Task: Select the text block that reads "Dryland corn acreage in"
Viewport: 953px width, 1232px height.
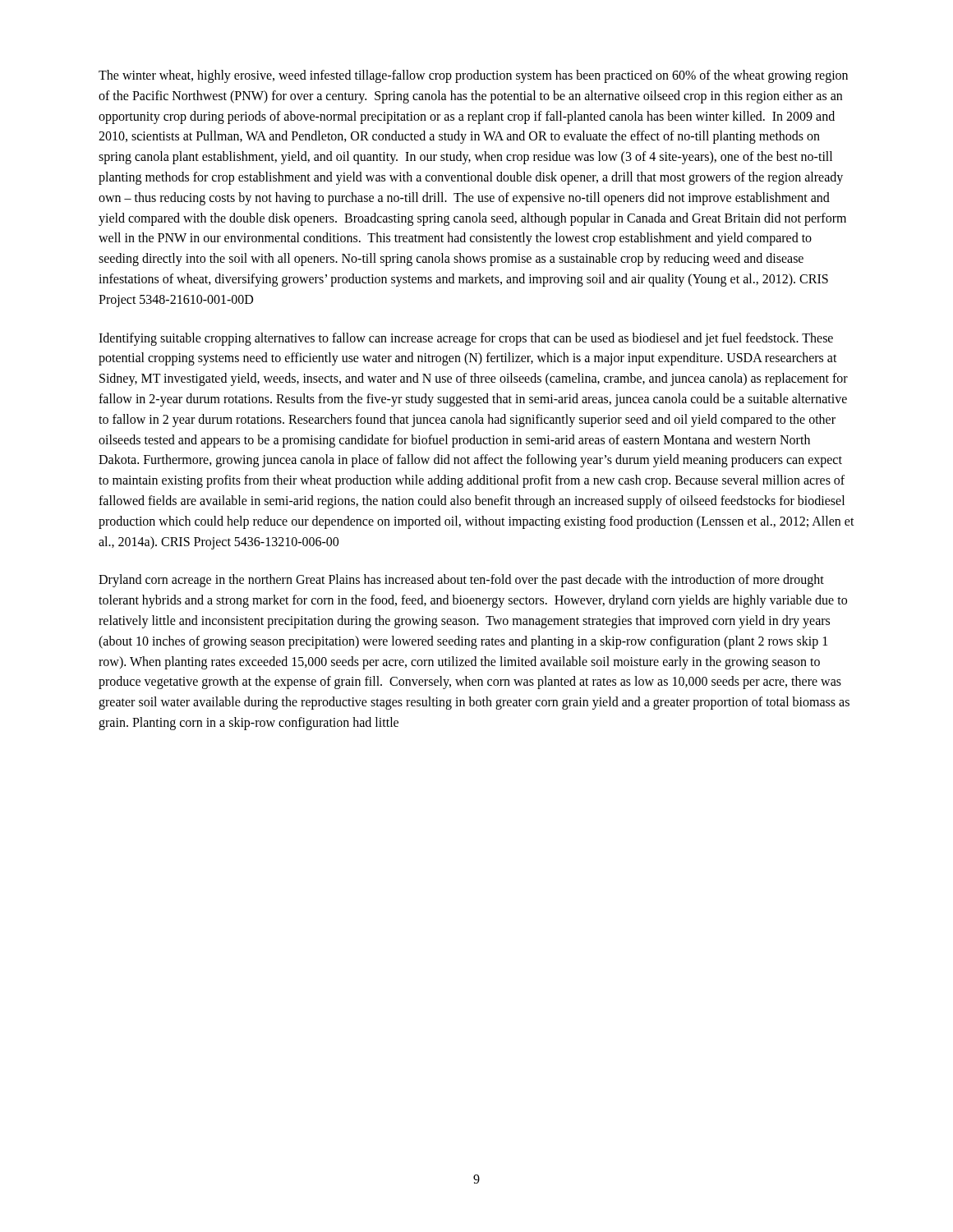Action: [x=474, y=651]
